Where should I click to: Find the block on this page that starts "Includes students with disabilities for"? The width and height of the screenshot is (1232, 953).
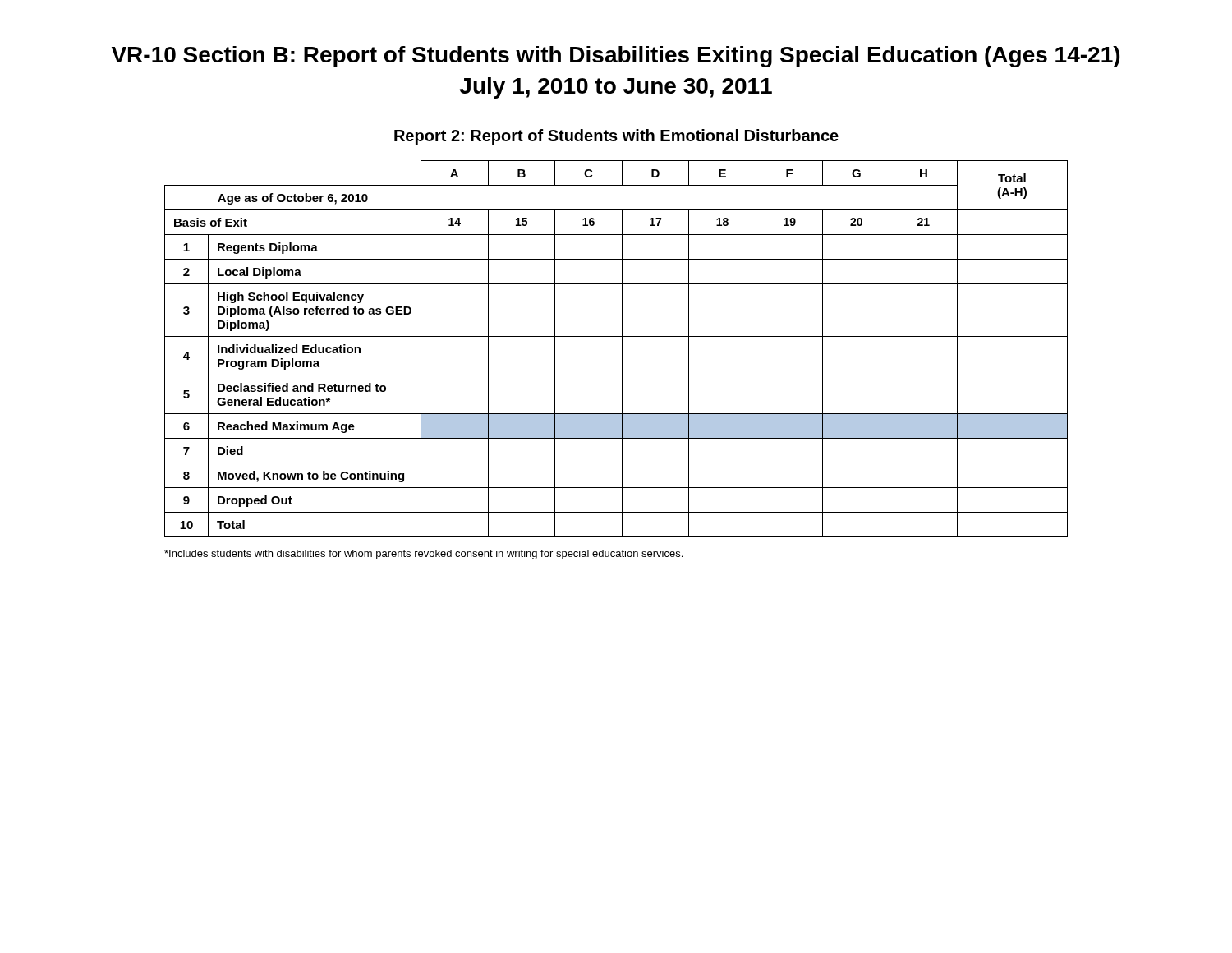(424, 553)
